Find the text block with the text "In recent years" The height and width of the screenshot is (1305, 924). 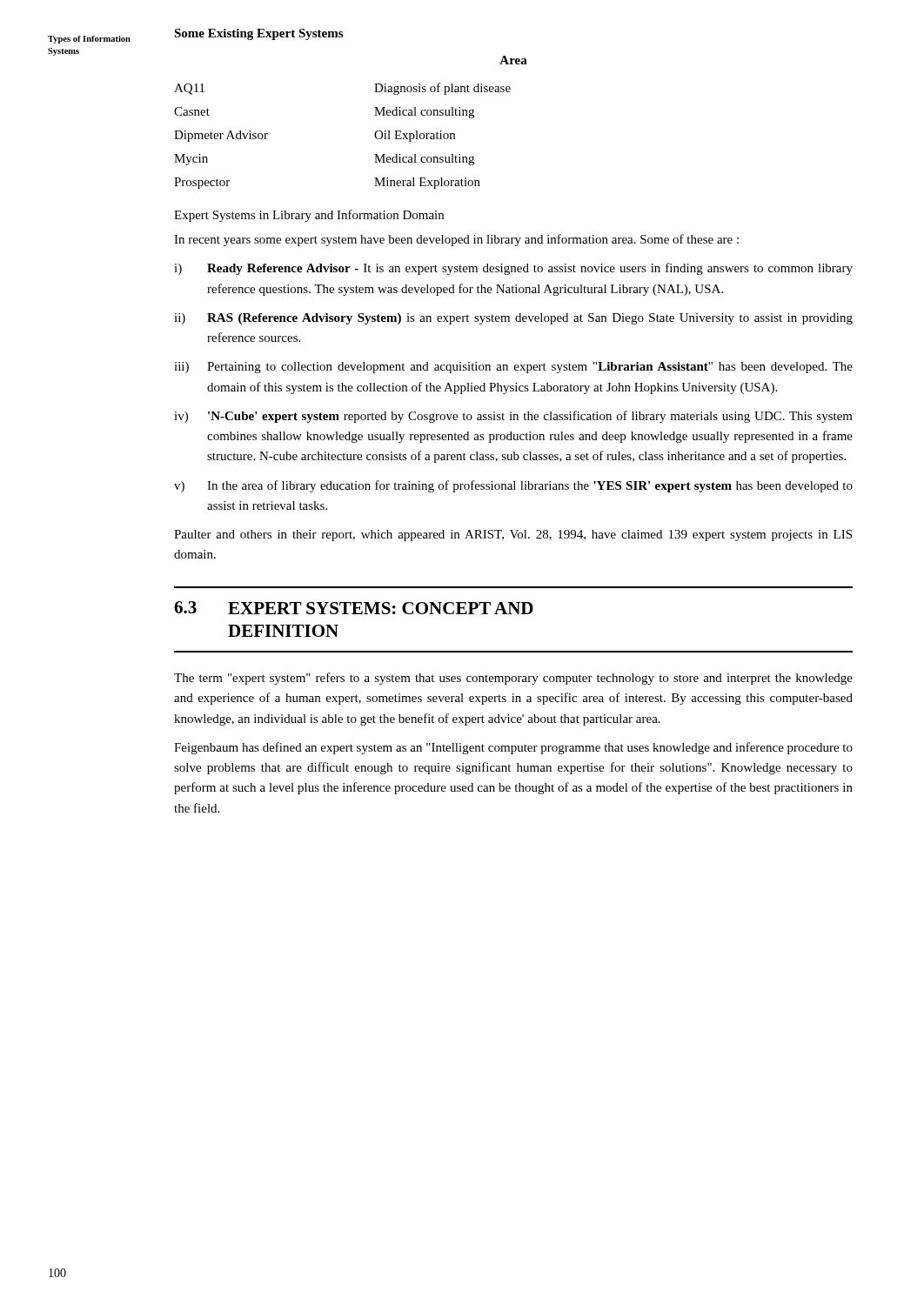tap(457, 239)
